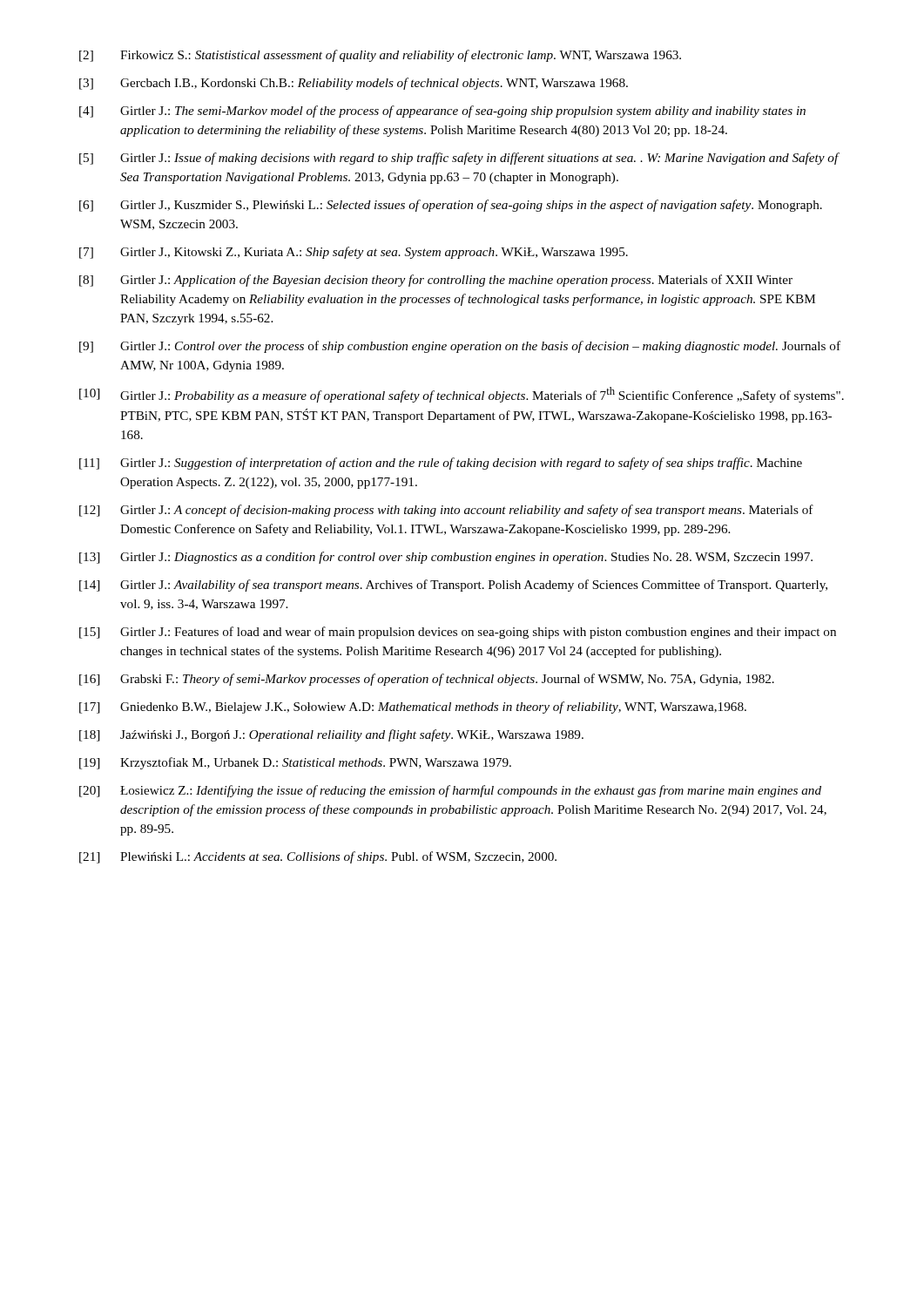Select the block starting "[8] Girtler J.: Application of the"

point(462,299)
